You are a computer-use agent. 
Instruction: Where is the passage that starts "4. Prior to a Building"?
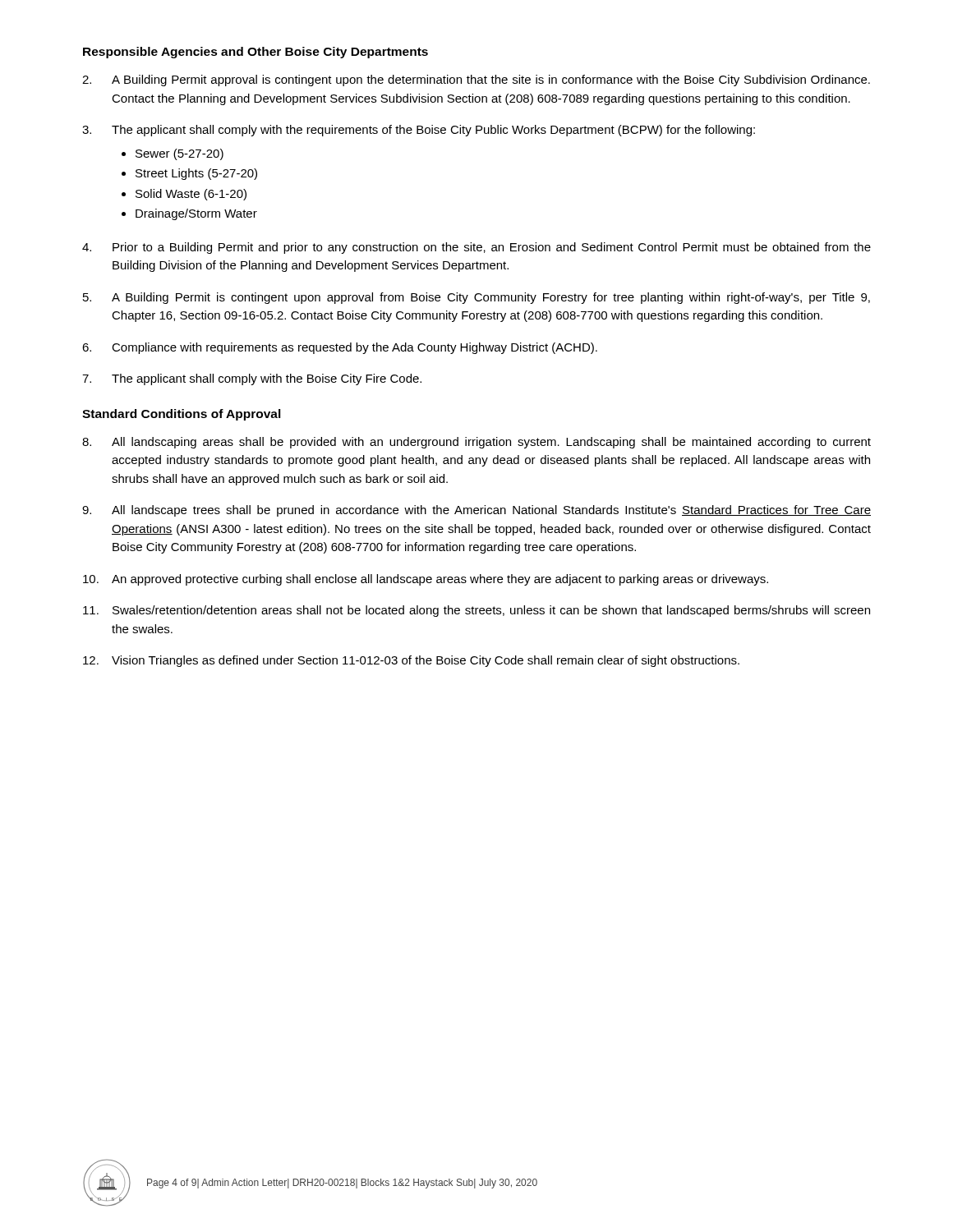(x=476, y=256)
